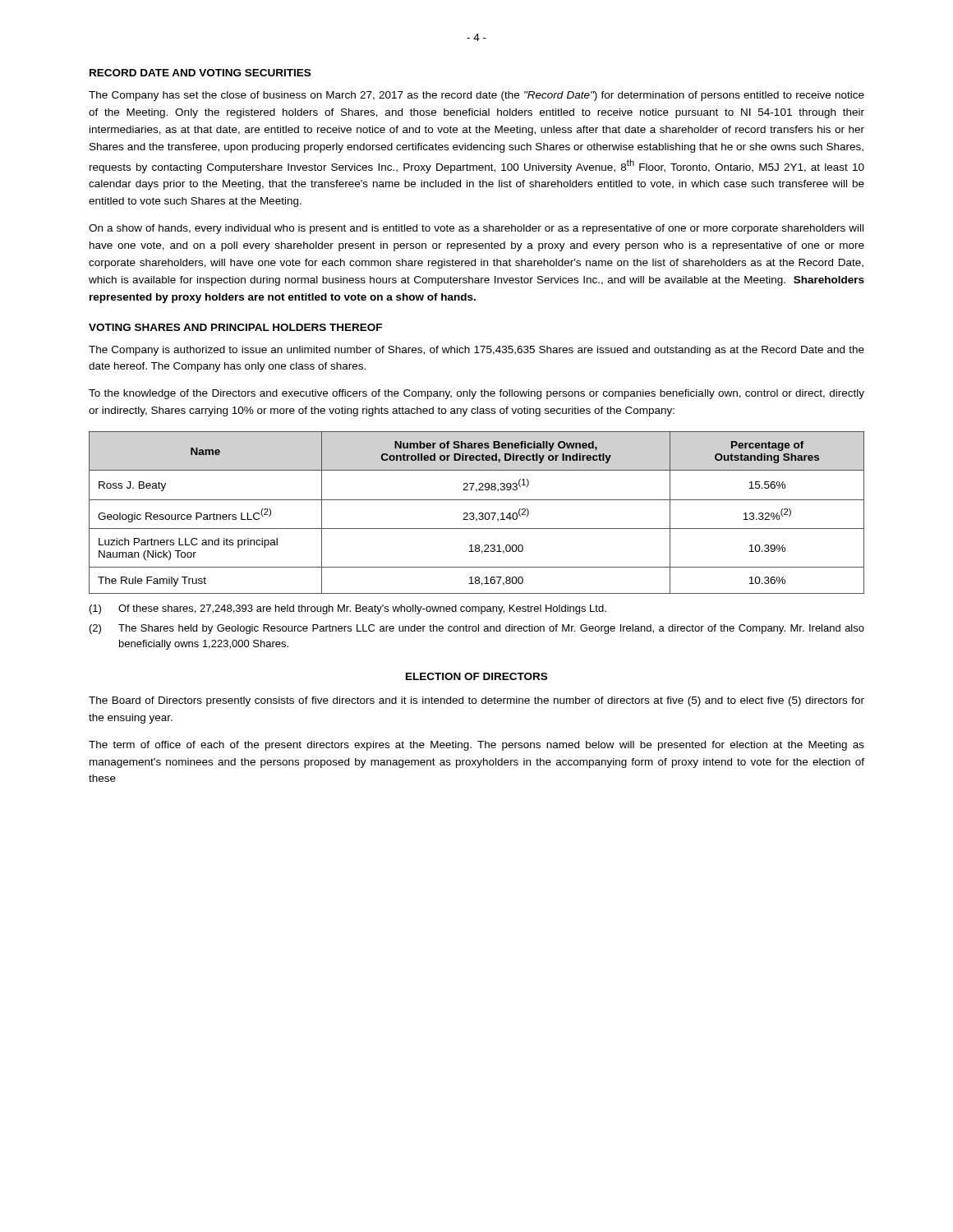Viewport: 953px width, 1232px height.
Task: Find the text block starting "The Company is authorized"
Action: click(x=476, y=358)
